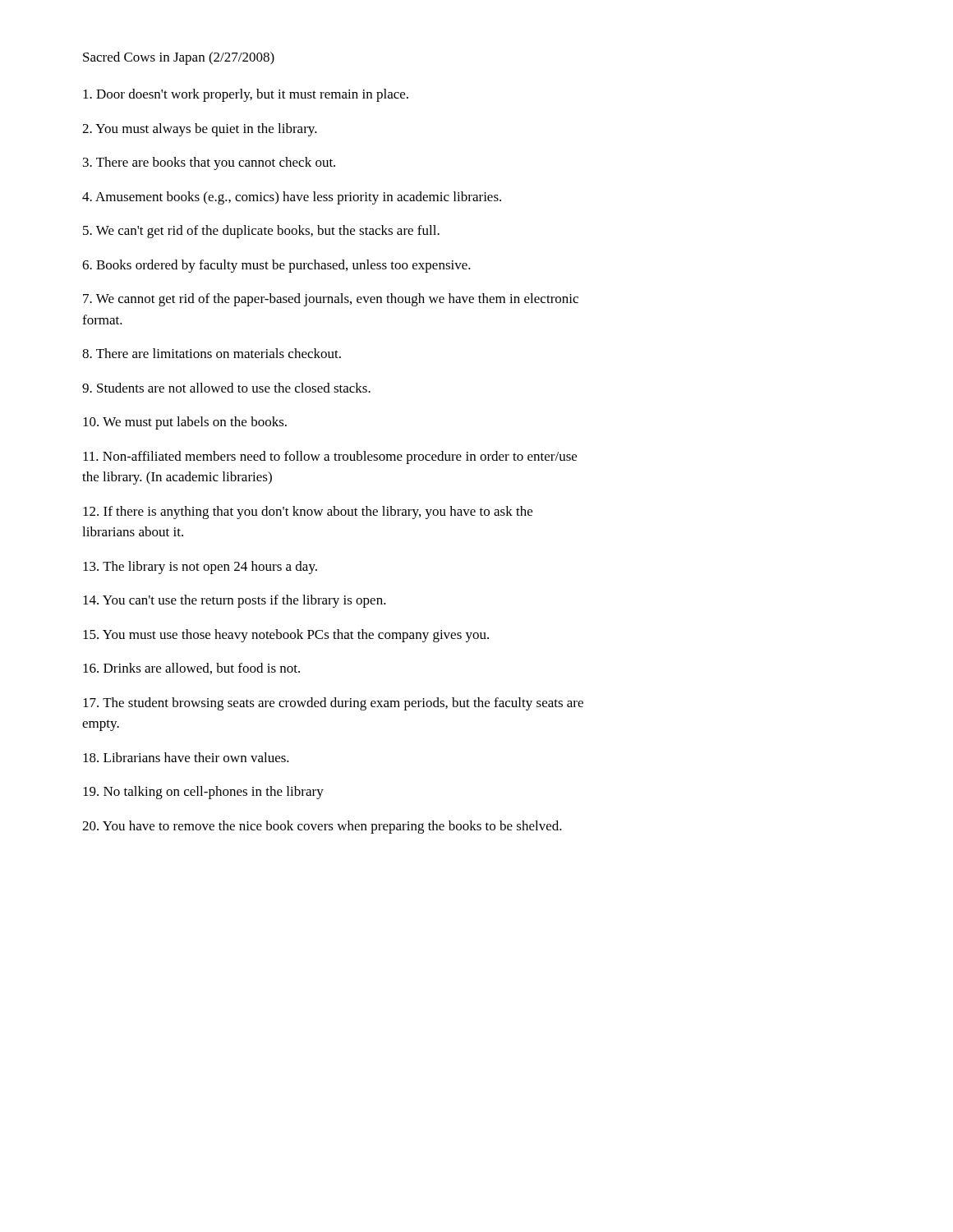
Task: Point to the text starting "12. If there"
Action: (x=308, y=521)
